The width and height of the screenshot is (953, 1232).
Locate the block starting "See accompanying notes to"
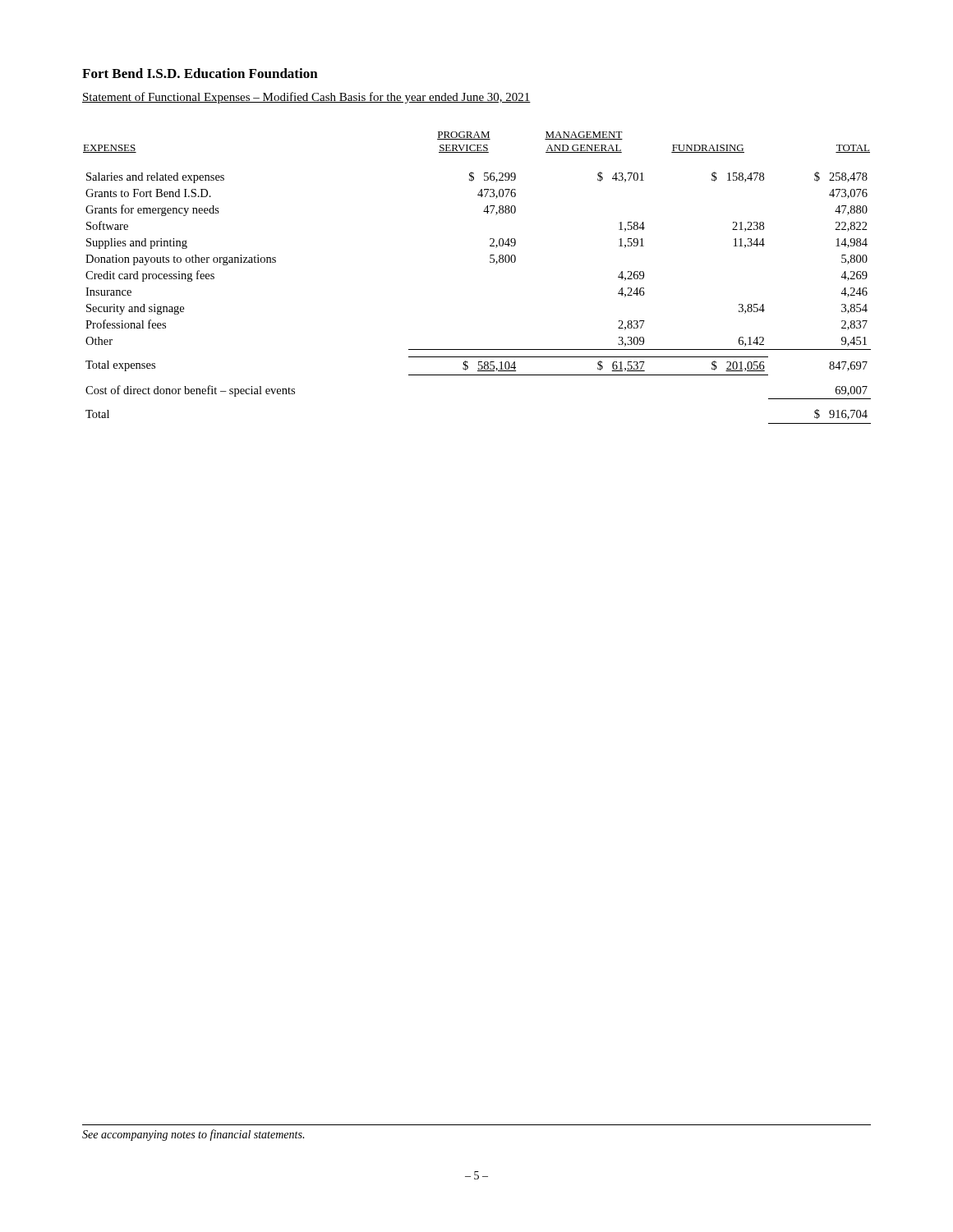194,1135
